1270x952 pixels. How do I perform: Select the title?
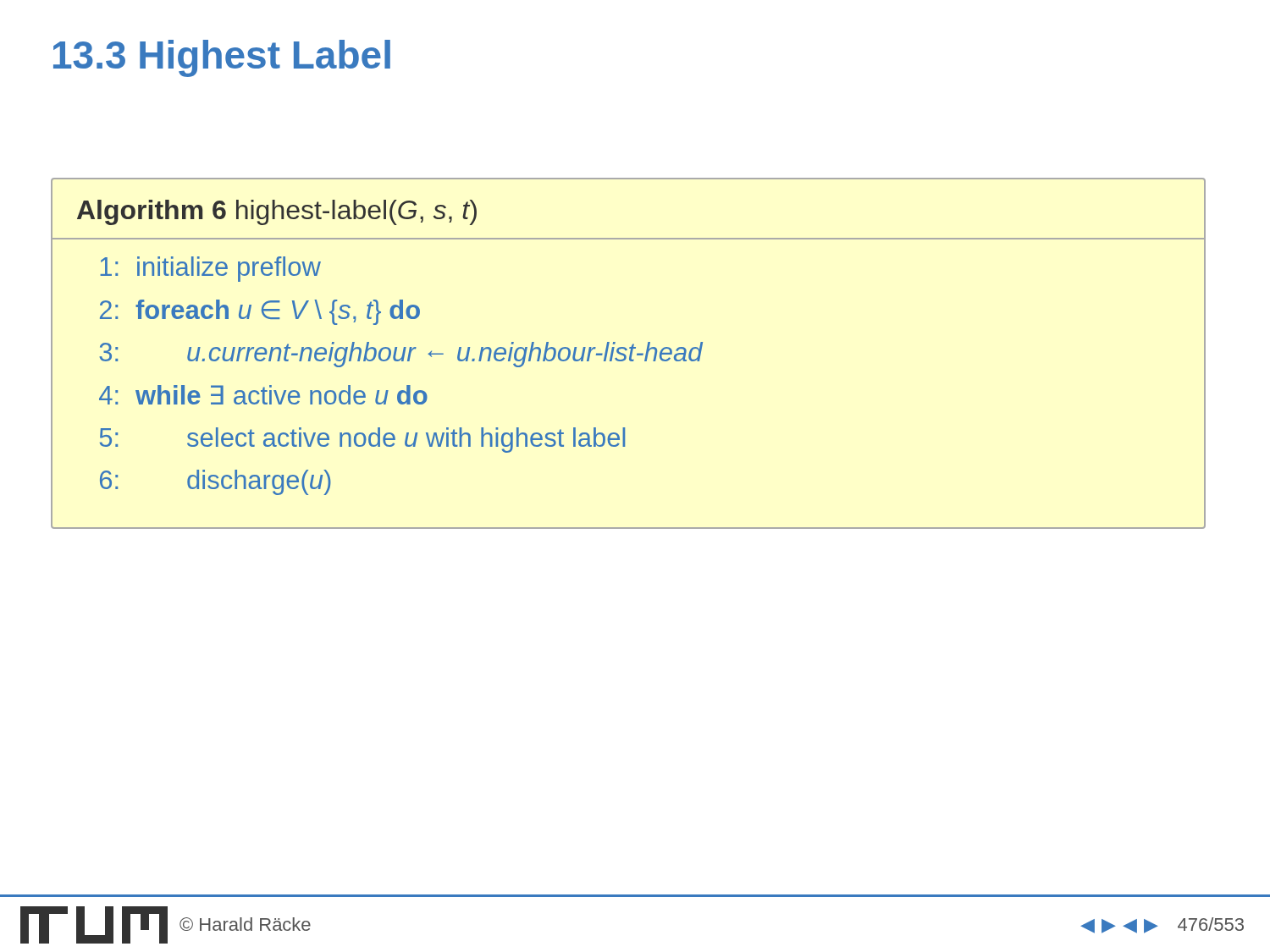click(x=222, y=55)
